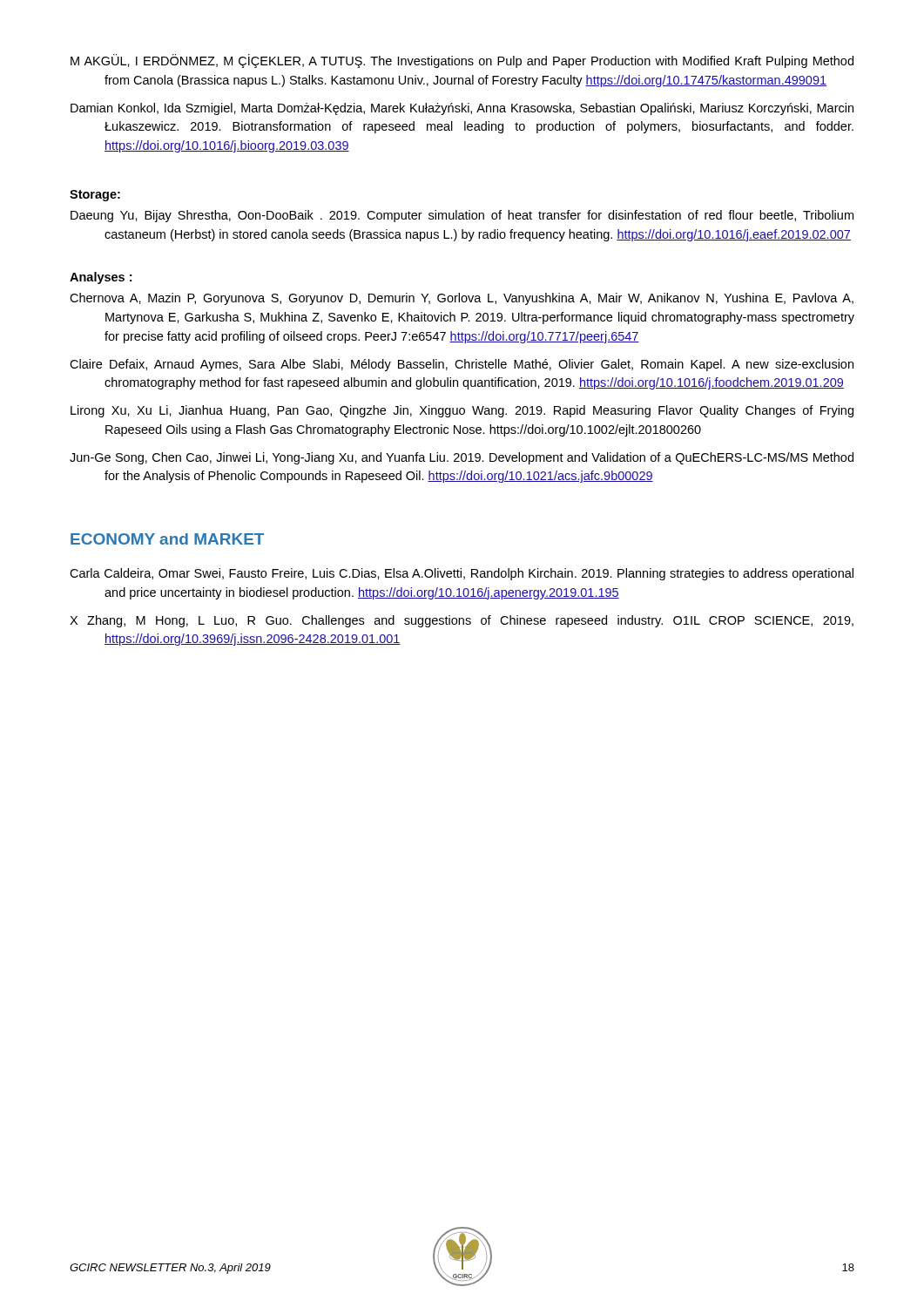Point to the block beginning "Chernova A, Mazin P, Goryunova"
This screenshot has height=1307, width=924.
tap(462, 317)
